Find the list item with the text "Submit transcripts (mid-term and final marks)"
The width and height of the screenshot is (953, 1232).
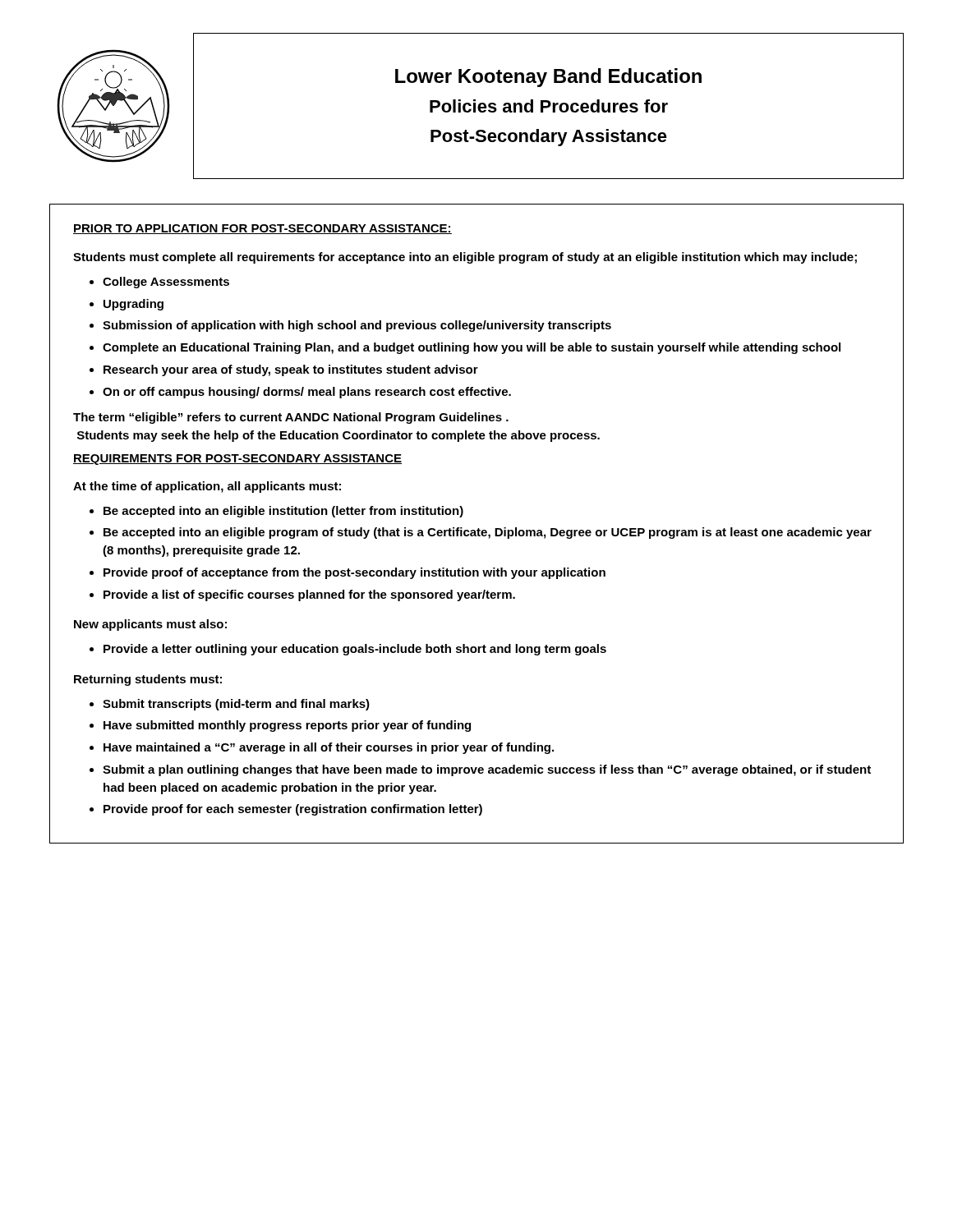236,703
